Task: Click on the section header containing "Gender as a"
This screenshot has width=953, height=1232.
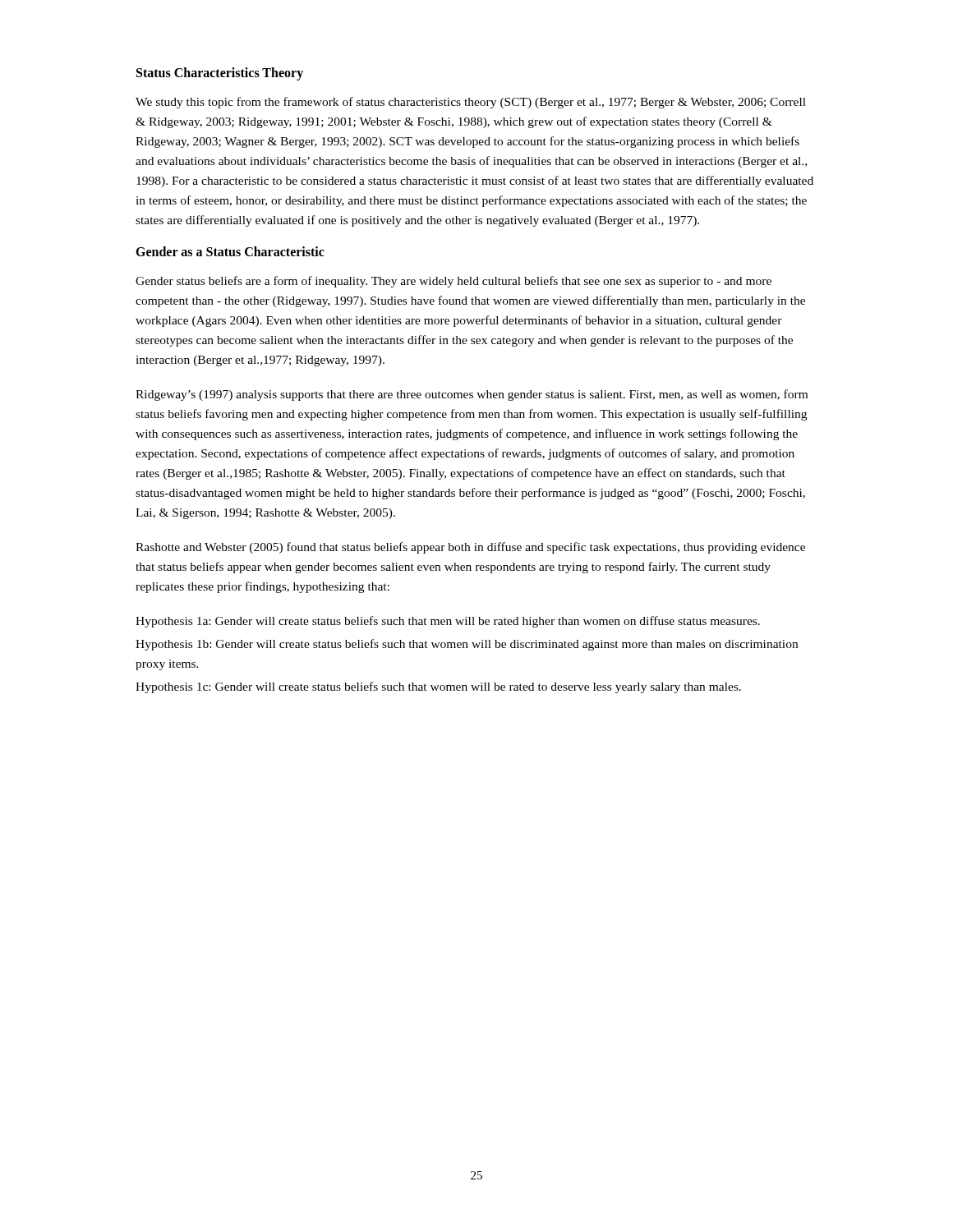Action: [230, 252]
